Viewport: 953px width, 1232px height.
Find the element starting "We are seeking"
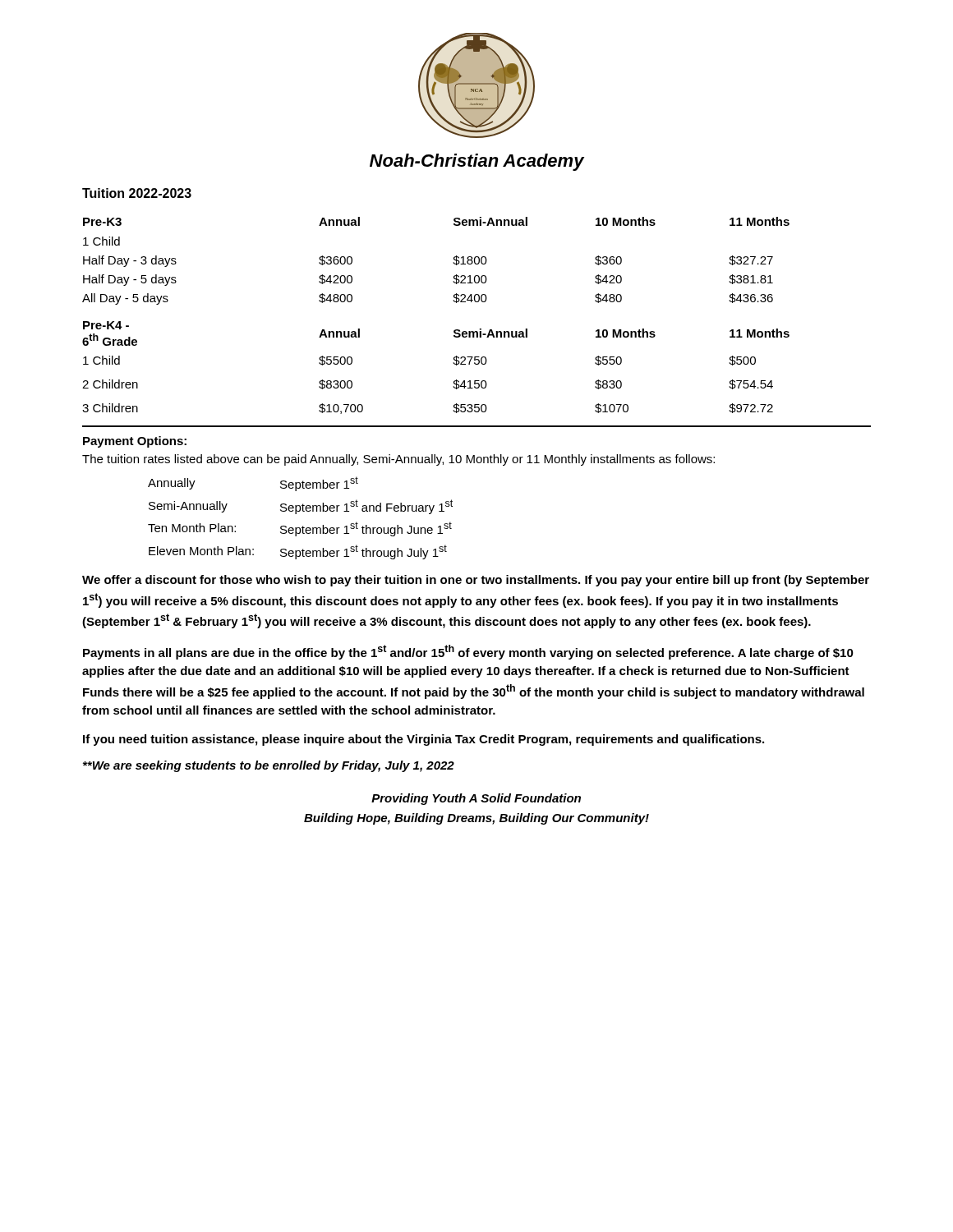268,765
